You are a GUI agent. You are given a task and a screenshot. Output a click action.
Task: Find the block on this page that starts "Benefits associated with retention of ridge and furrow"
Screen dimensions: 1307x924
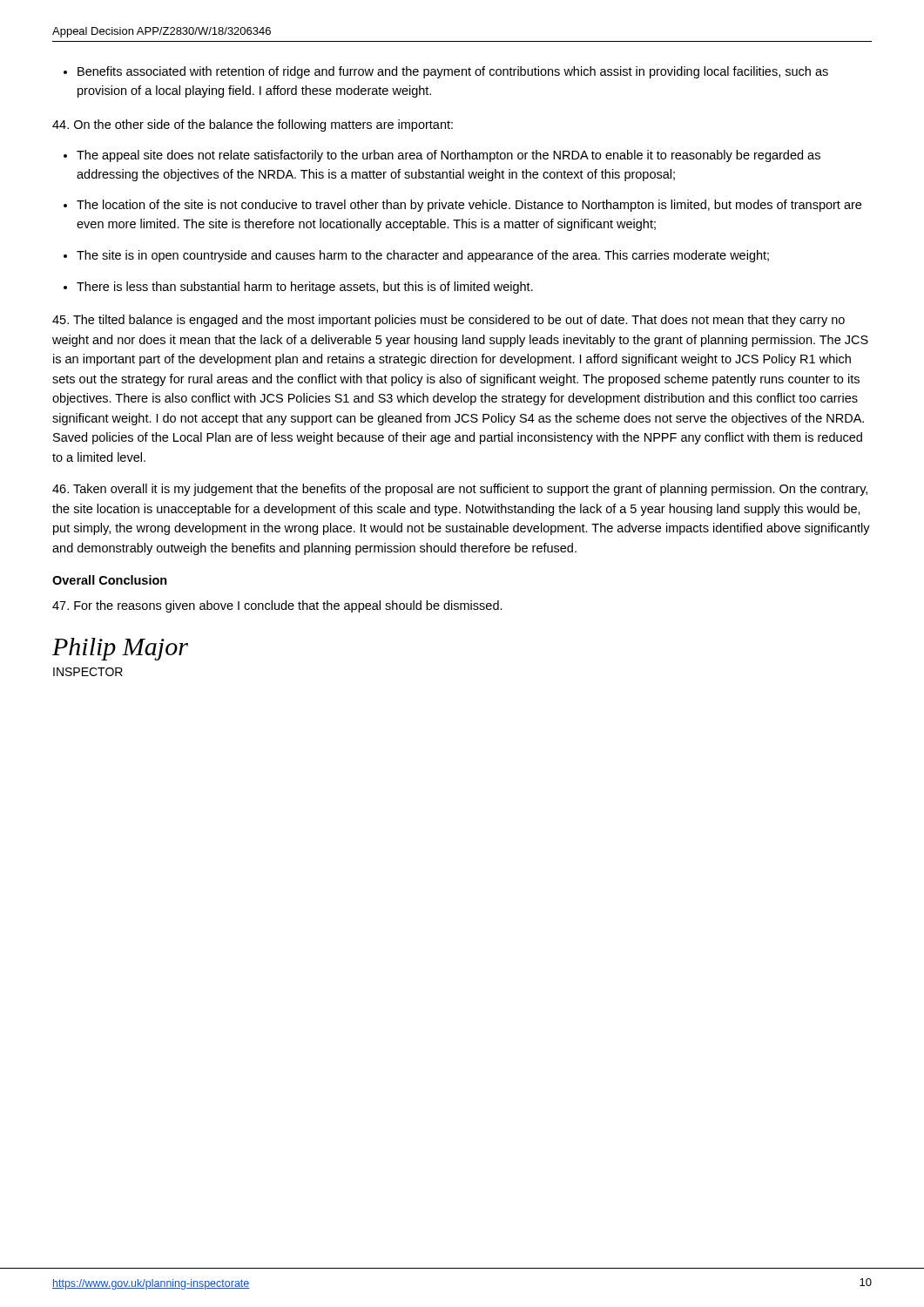(x=452, y=81)
